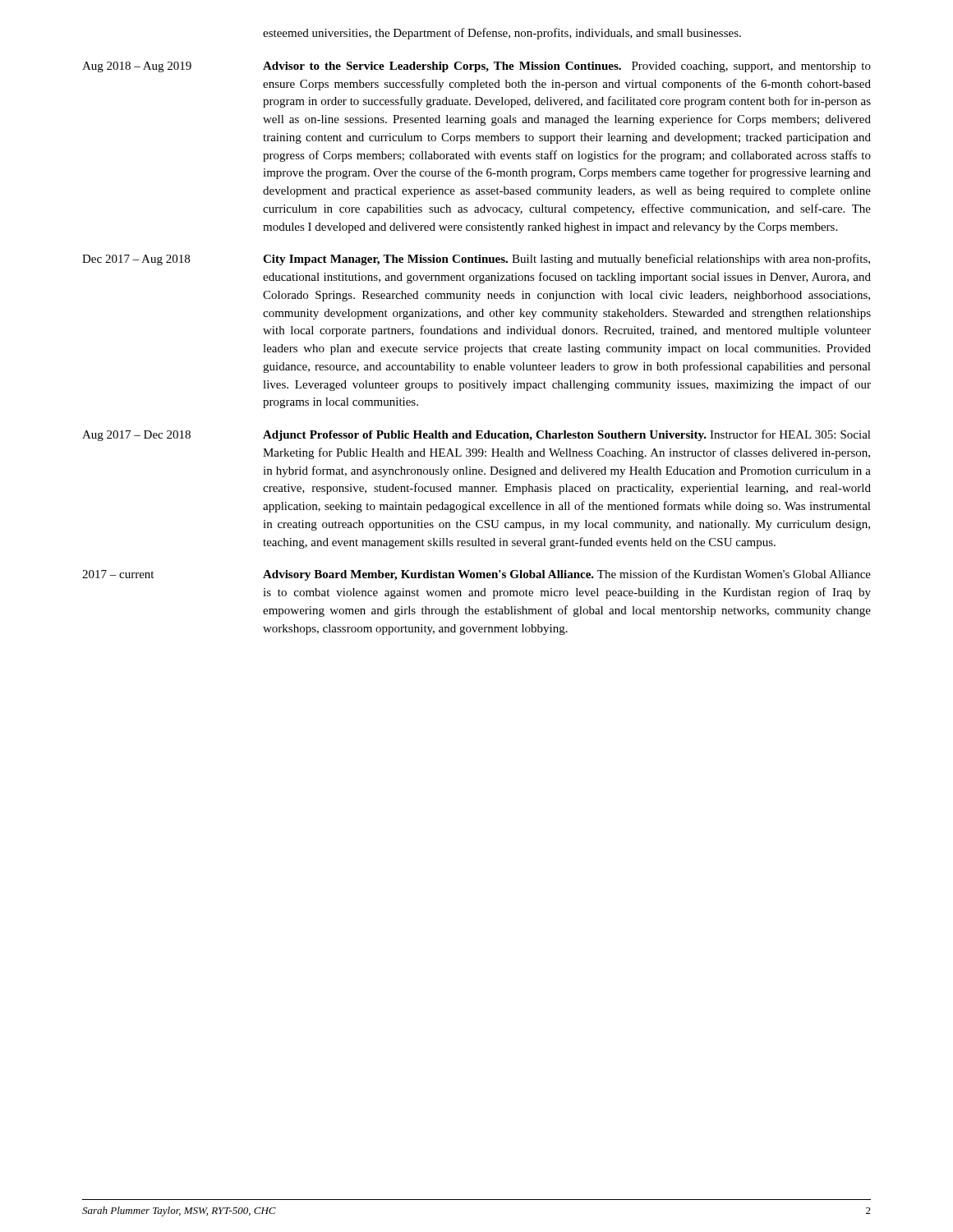This screenshot has height=1232, width=953.
Task: Locate the text starting "esteemed universities, the Department"
Action: click(502, 33)
